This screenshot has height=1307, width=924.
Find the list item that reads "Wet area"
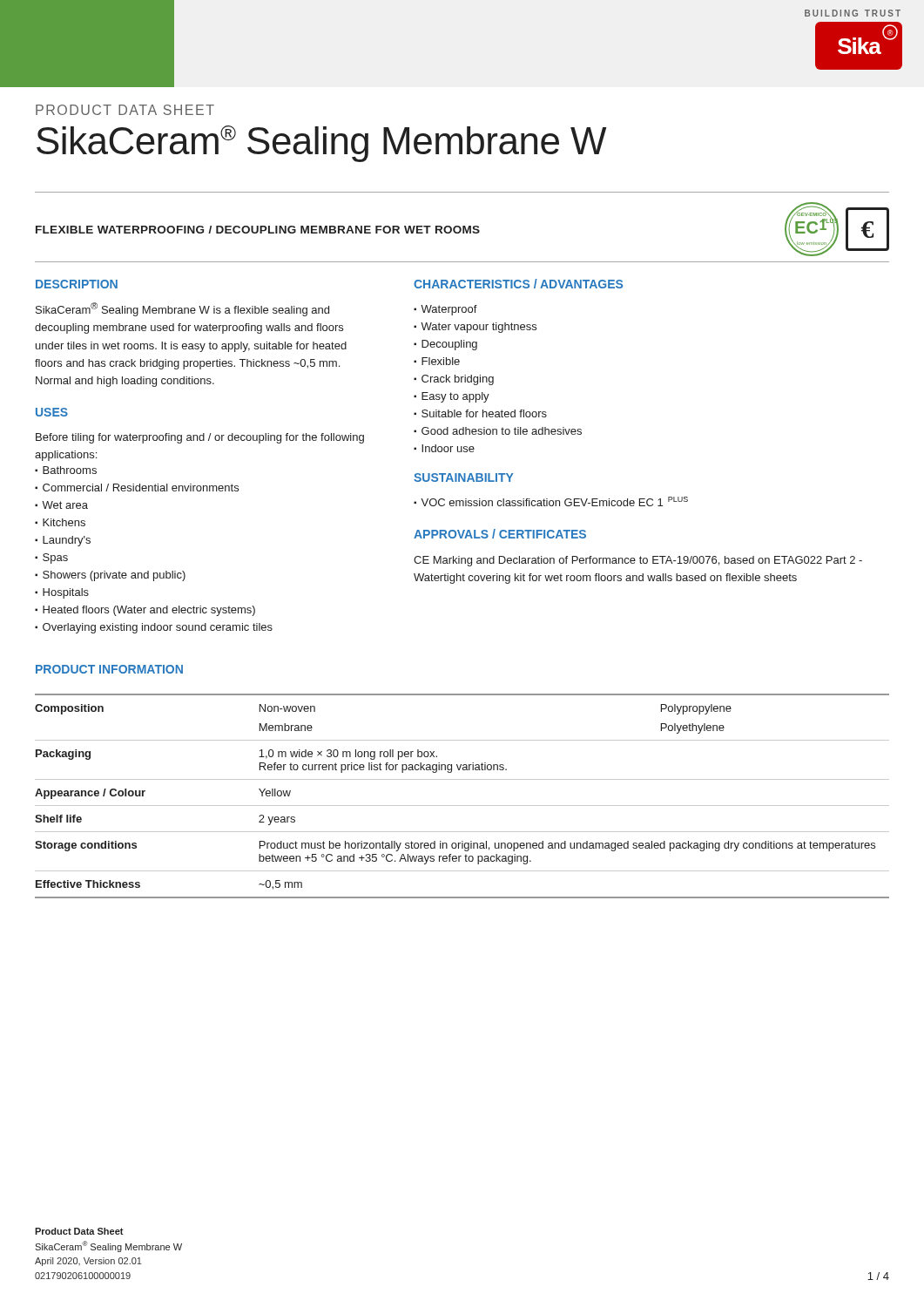coord(65,505)
